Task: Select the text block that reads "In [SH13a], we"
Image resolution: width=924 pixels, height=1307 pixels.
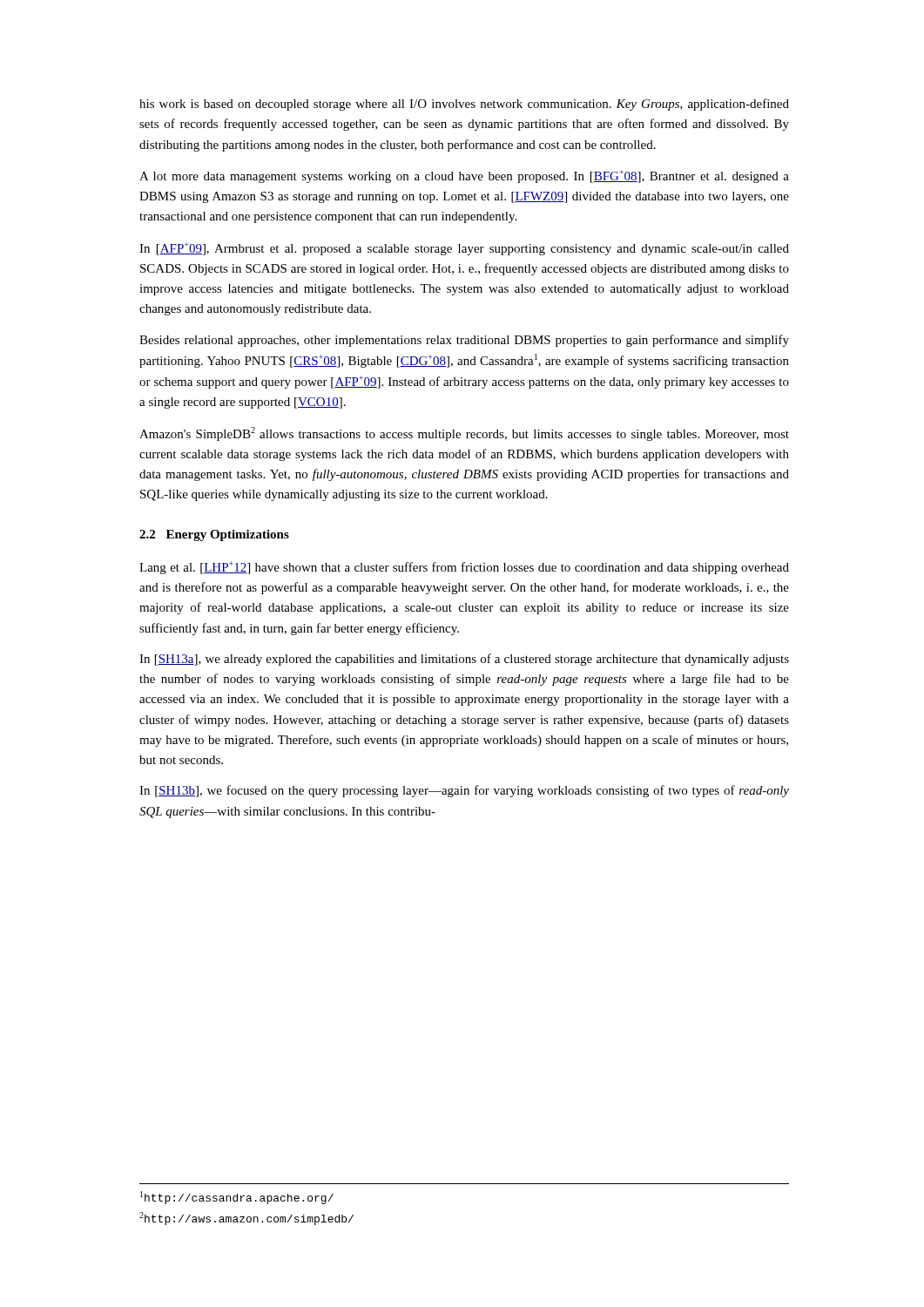Action: tap(464, 710)
